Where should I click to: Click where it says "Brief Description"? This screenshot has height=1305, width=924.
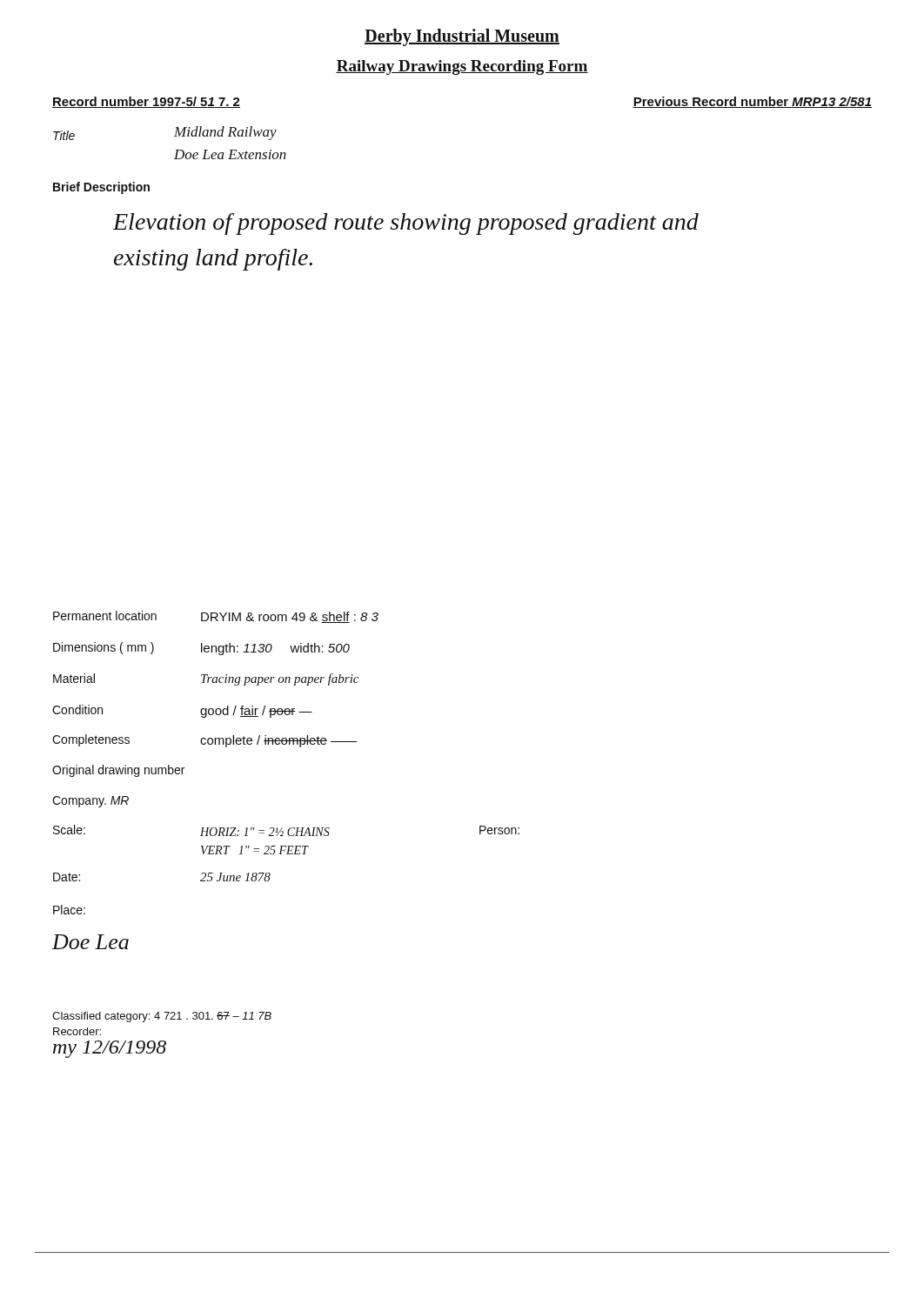tap(101, 187)
